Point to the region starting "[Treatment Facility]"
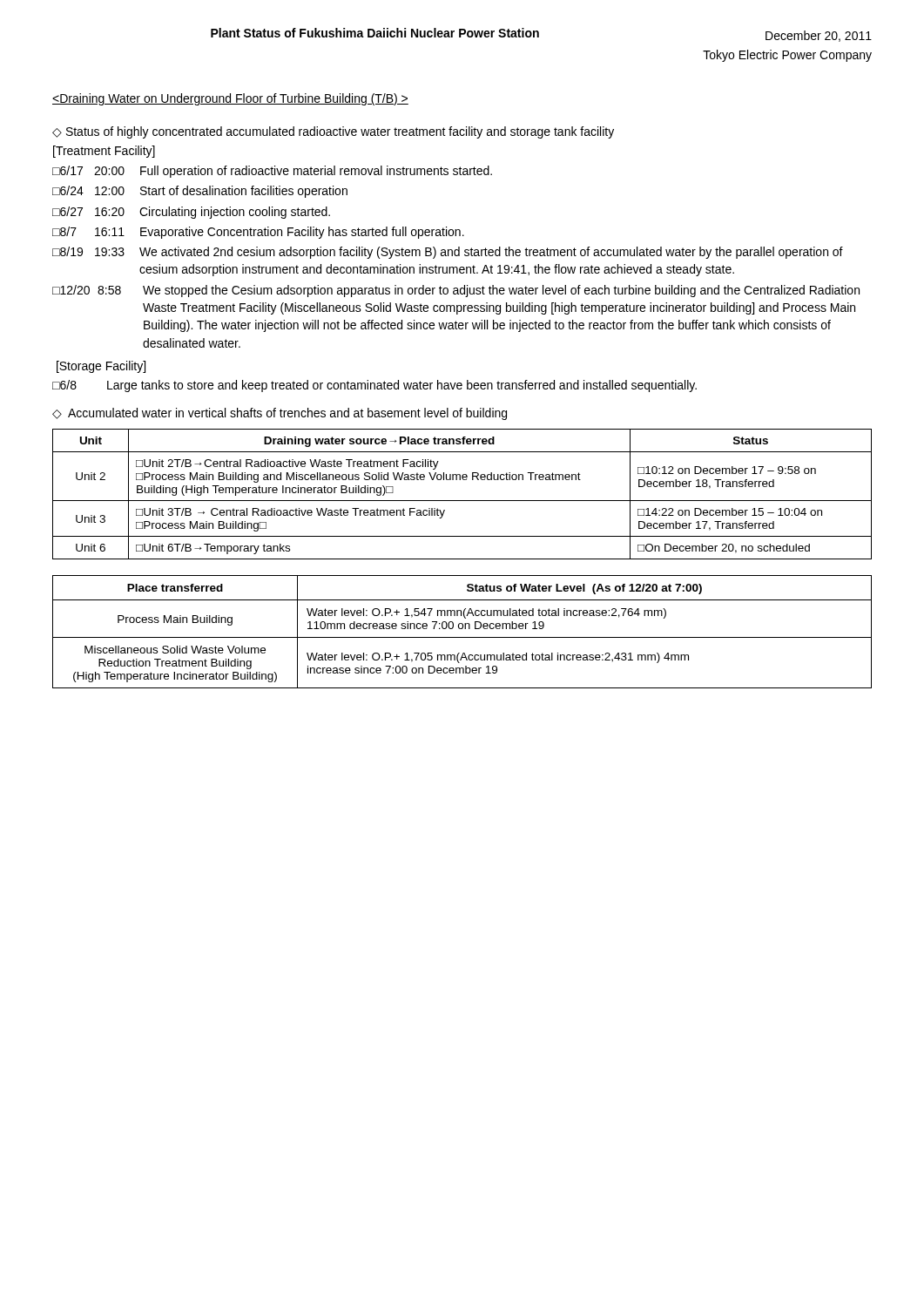The image size is (924, 1307). [104, 151]
